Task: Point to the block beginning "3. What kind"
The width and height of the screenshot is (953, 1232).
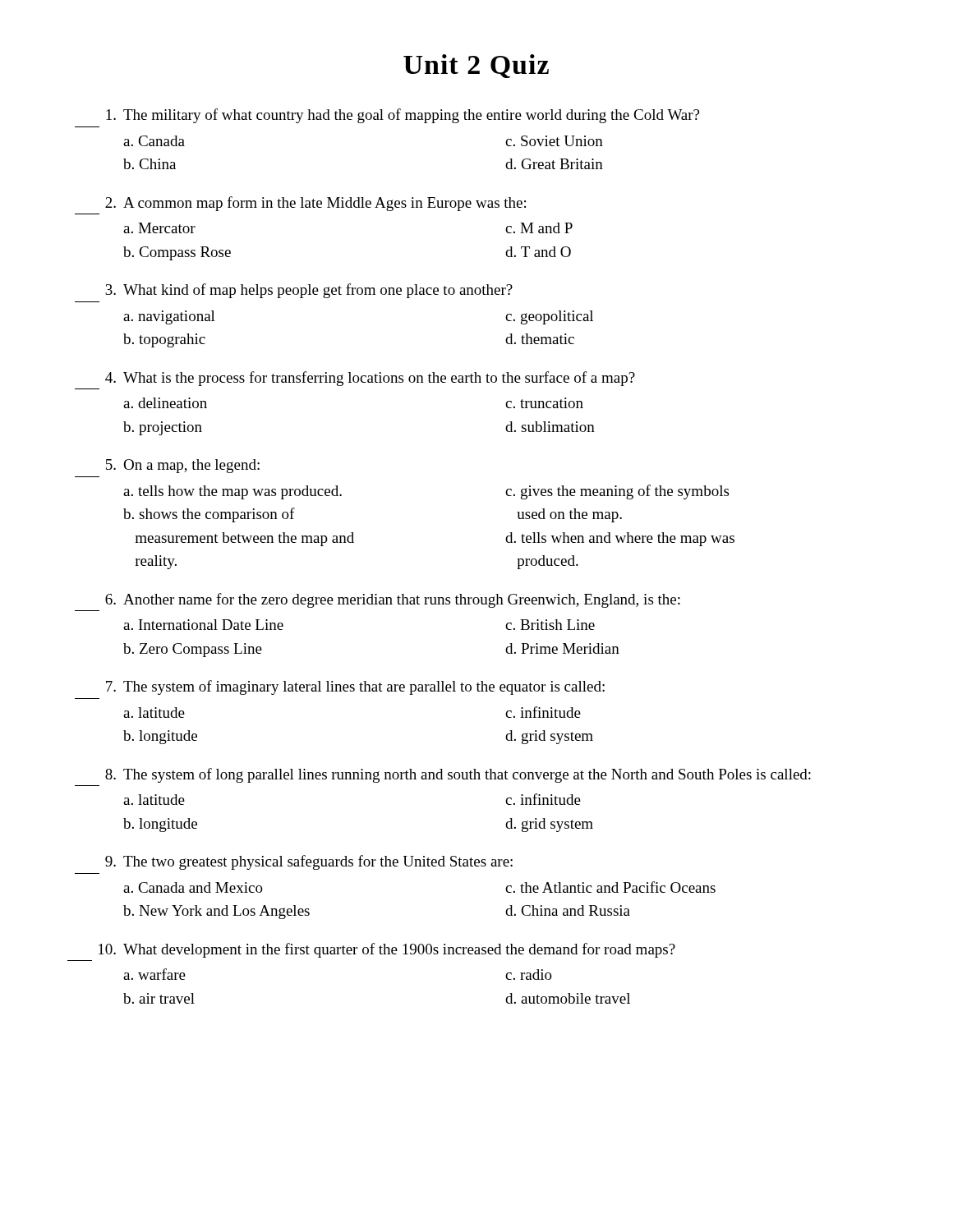Action: pyautogui.click(x=309, y=291)
